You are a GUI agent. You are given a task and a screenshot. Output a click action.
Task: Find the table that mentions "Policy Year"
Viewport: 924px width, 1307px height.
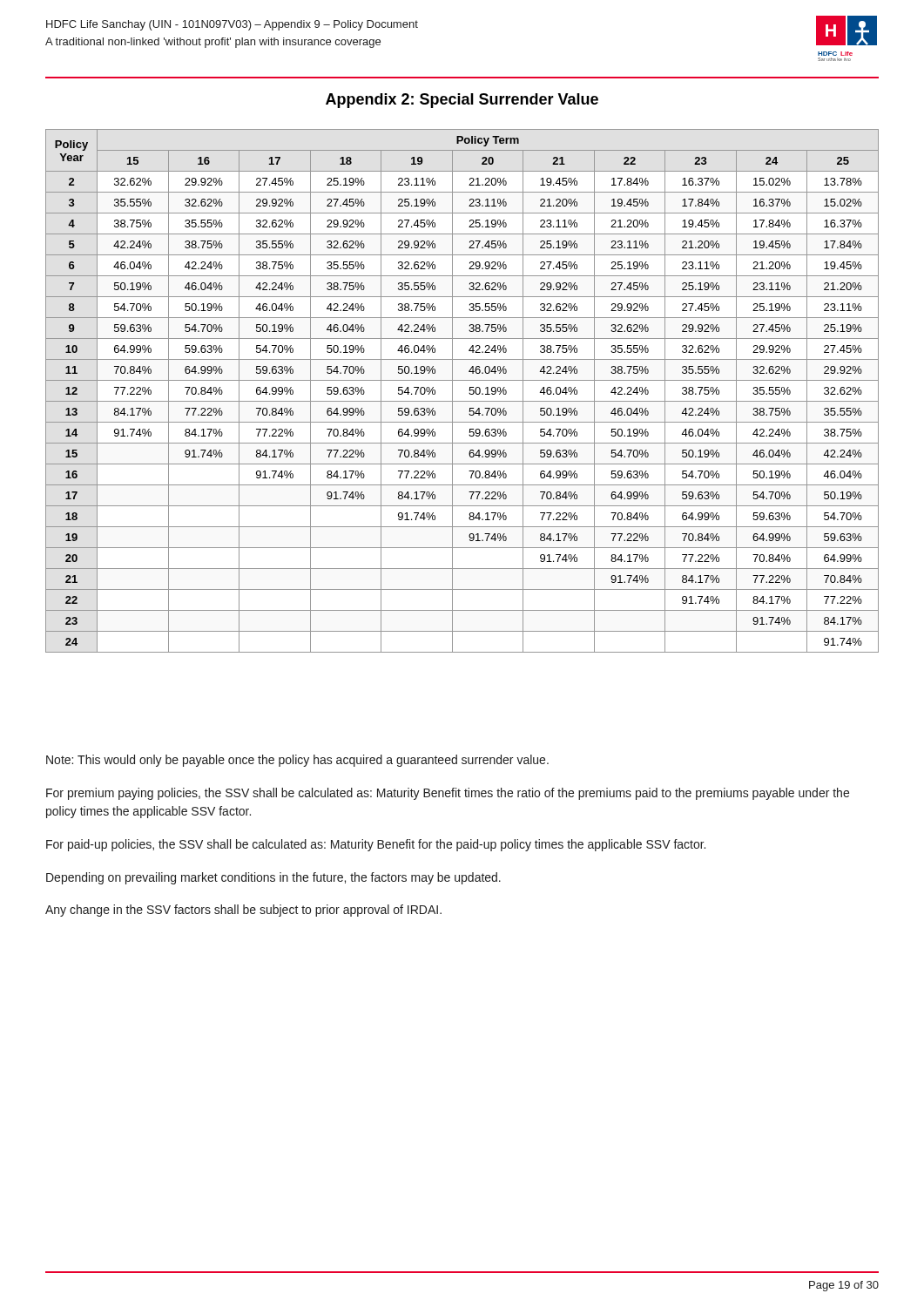pyautogui.click(x=462, y=391)
